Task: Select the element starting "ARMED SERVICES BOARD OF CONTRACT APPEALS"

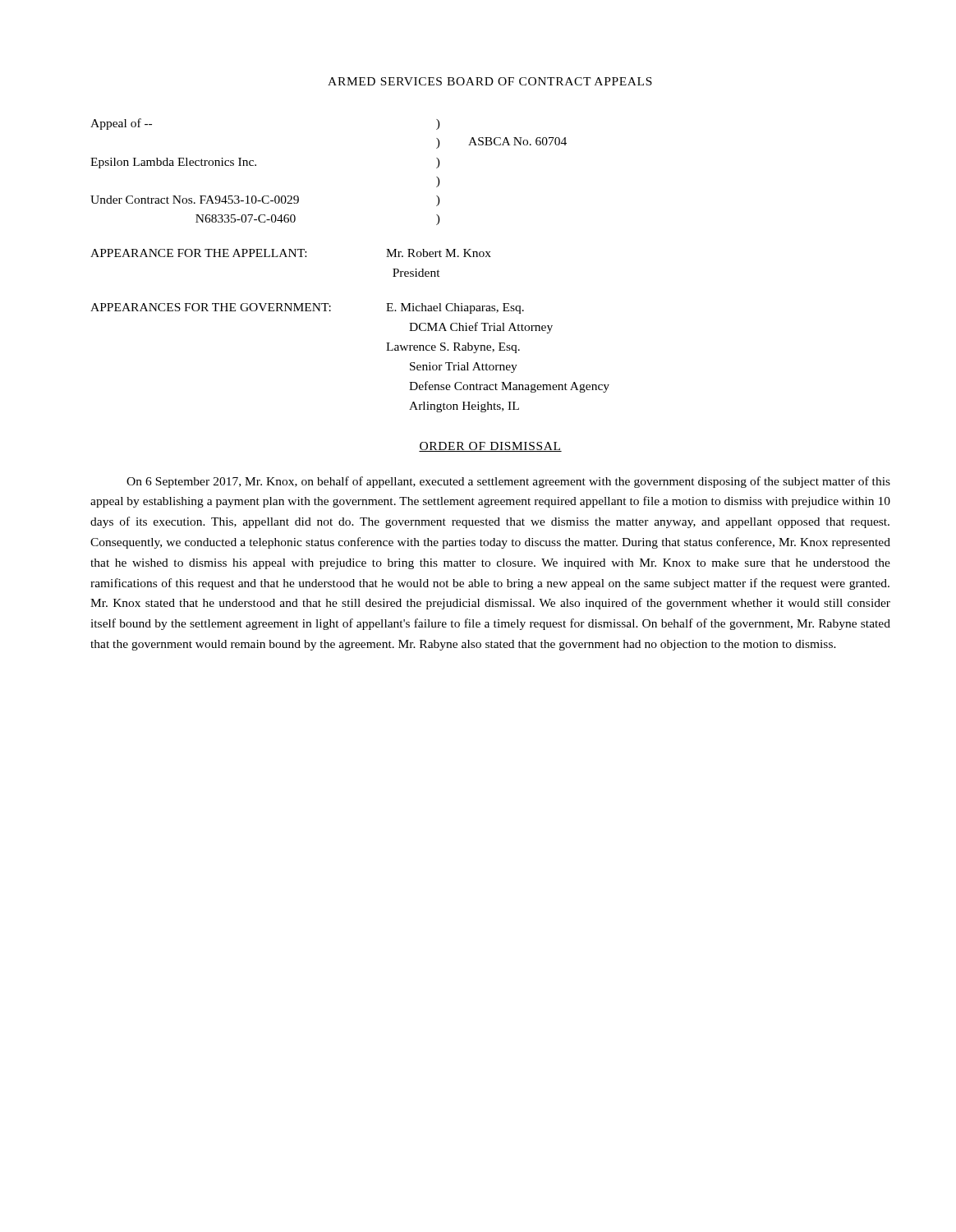Action: pyautogui.click(x=490, y=81)
